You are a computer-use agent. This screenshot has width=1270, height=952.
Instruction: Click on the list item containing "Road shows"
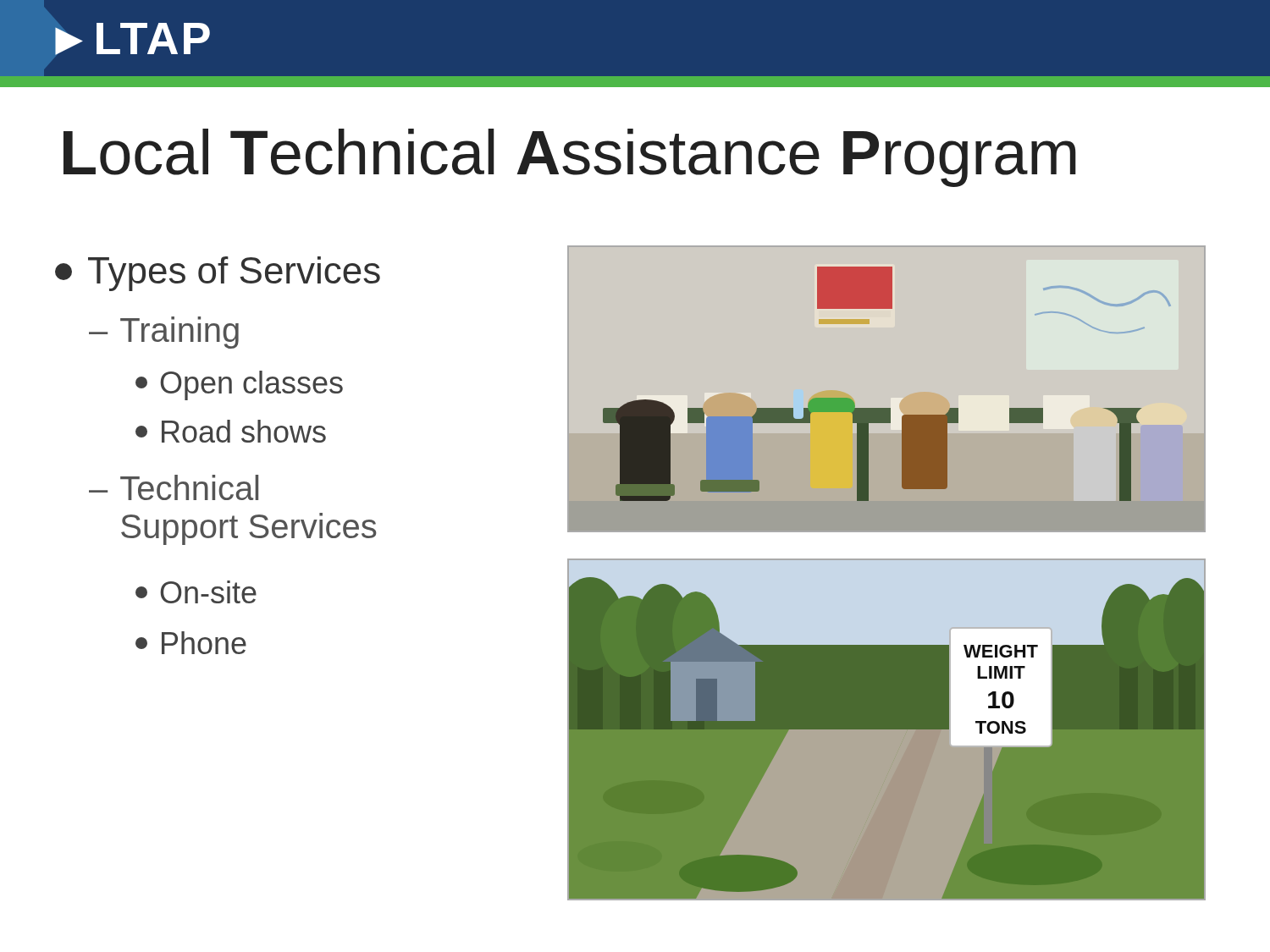click(231, 432)
